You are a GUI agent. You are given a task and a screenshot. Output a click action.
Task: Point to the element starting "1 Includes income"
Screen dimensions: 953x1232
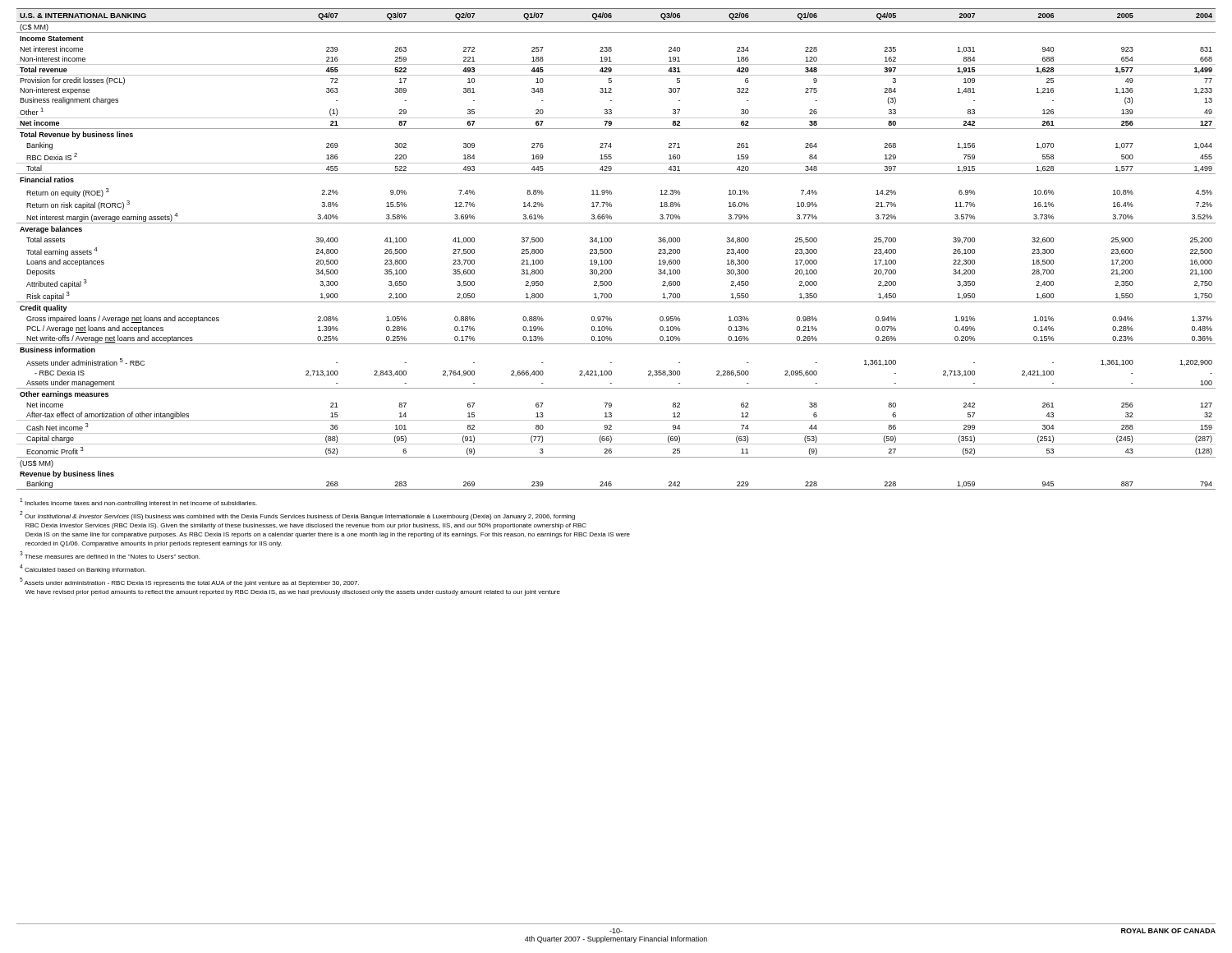(x=138, y=502)
